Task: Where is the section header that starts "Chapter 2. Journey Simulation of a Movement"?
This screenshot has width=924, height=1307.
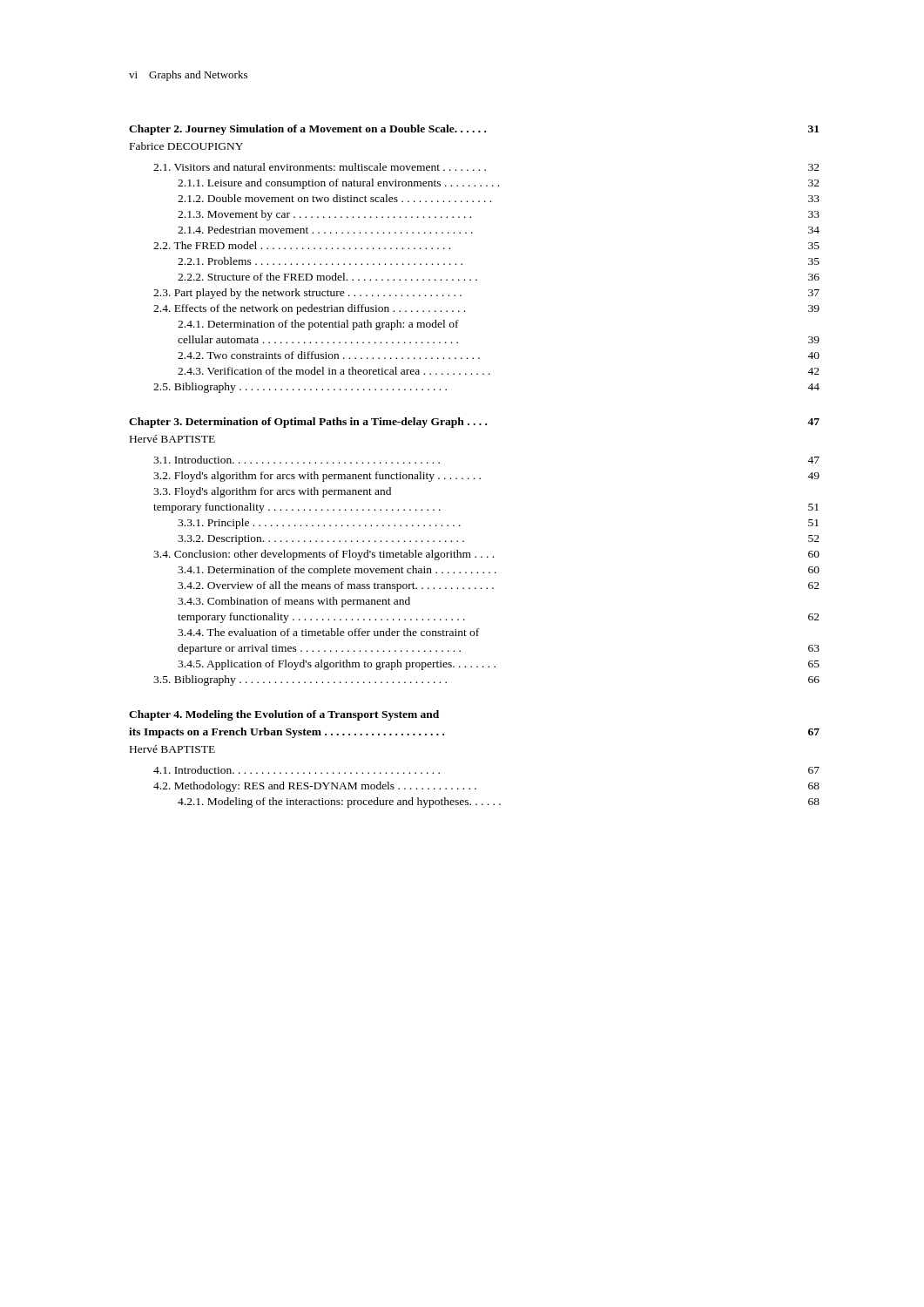Action: (474, 138)
